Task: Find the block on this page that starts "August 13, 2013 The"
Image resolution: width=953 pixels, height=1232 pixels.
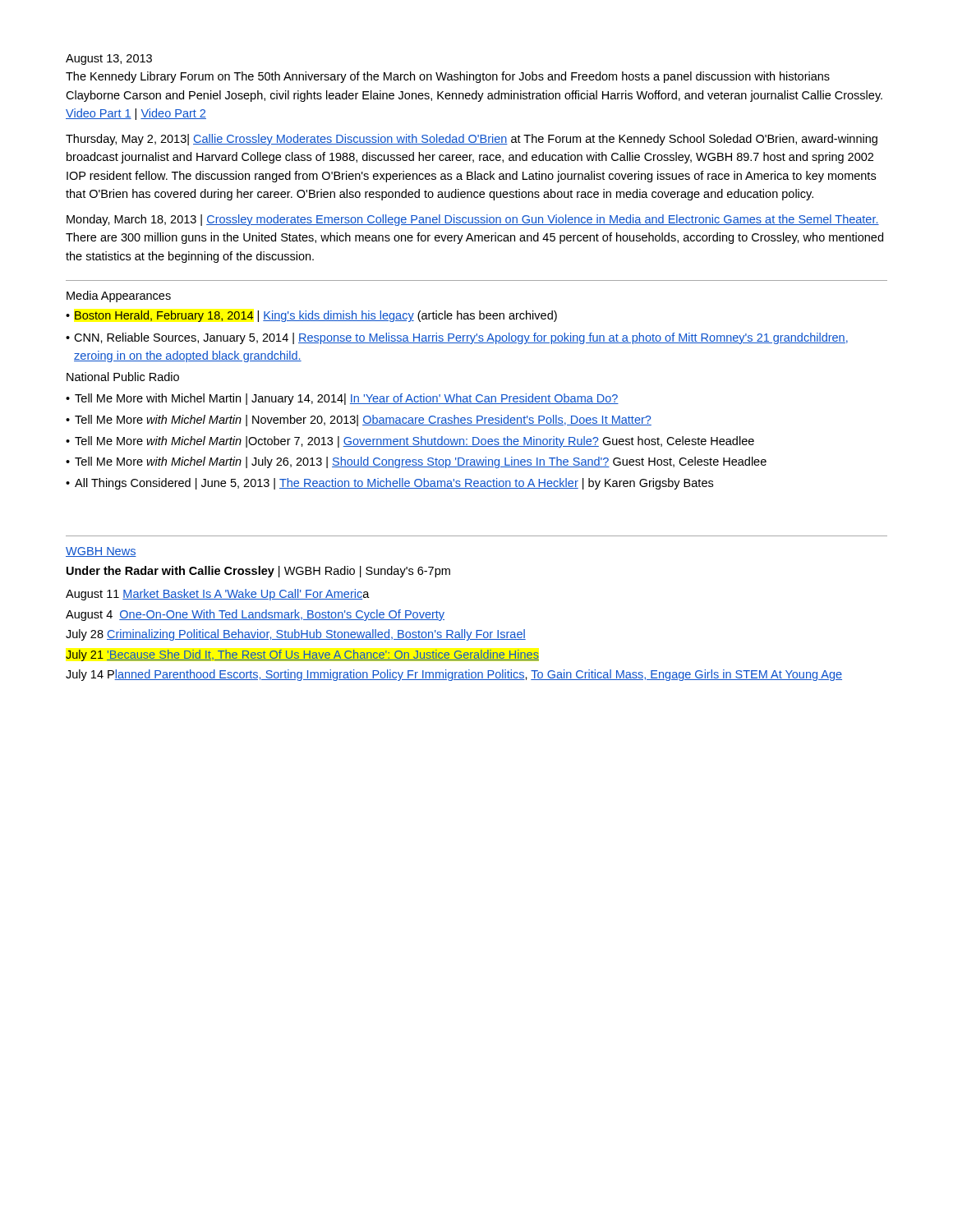Action: pos(474,86)
